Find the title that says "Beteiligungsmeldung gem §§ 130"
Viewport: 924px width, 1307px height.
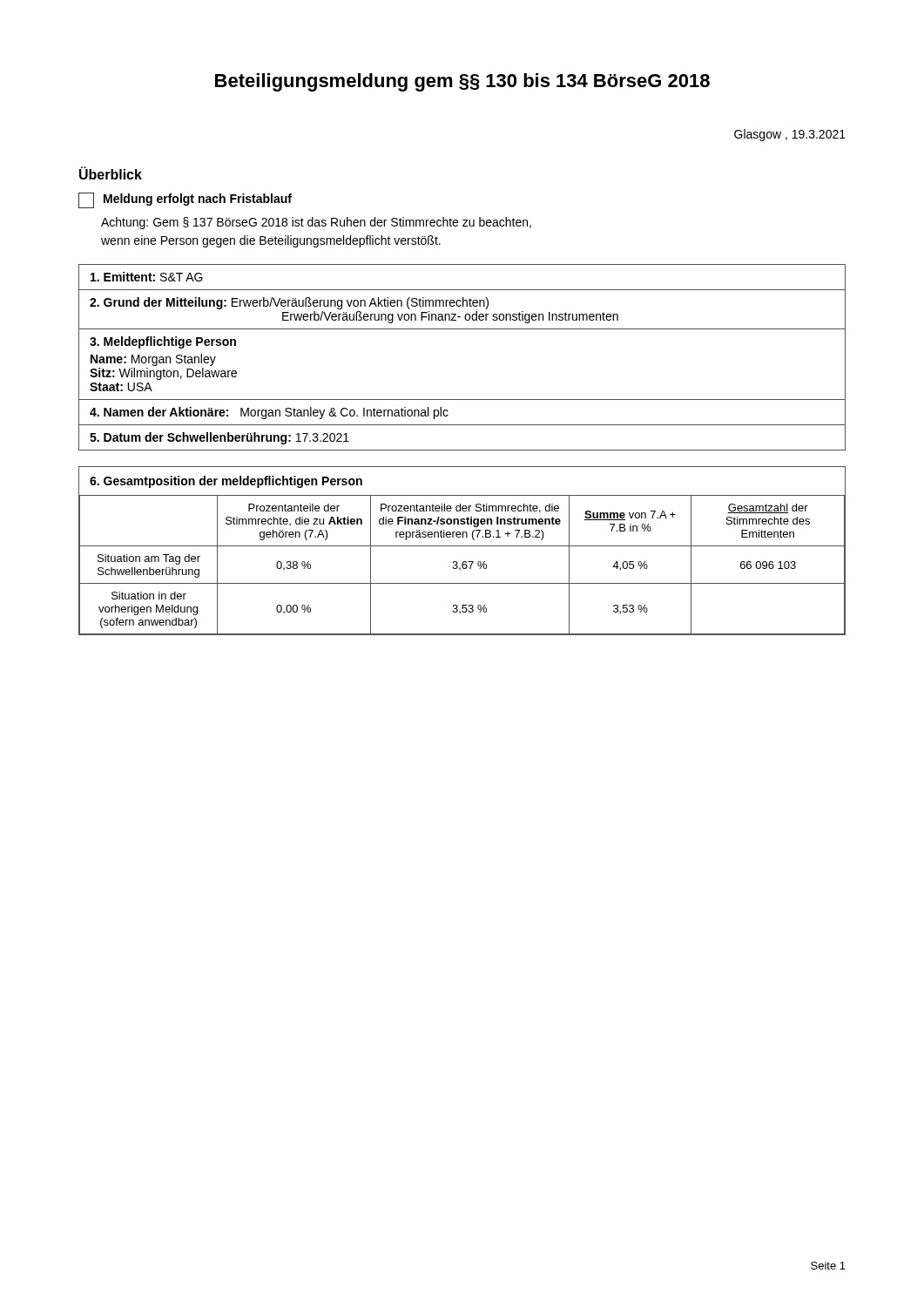462,81
